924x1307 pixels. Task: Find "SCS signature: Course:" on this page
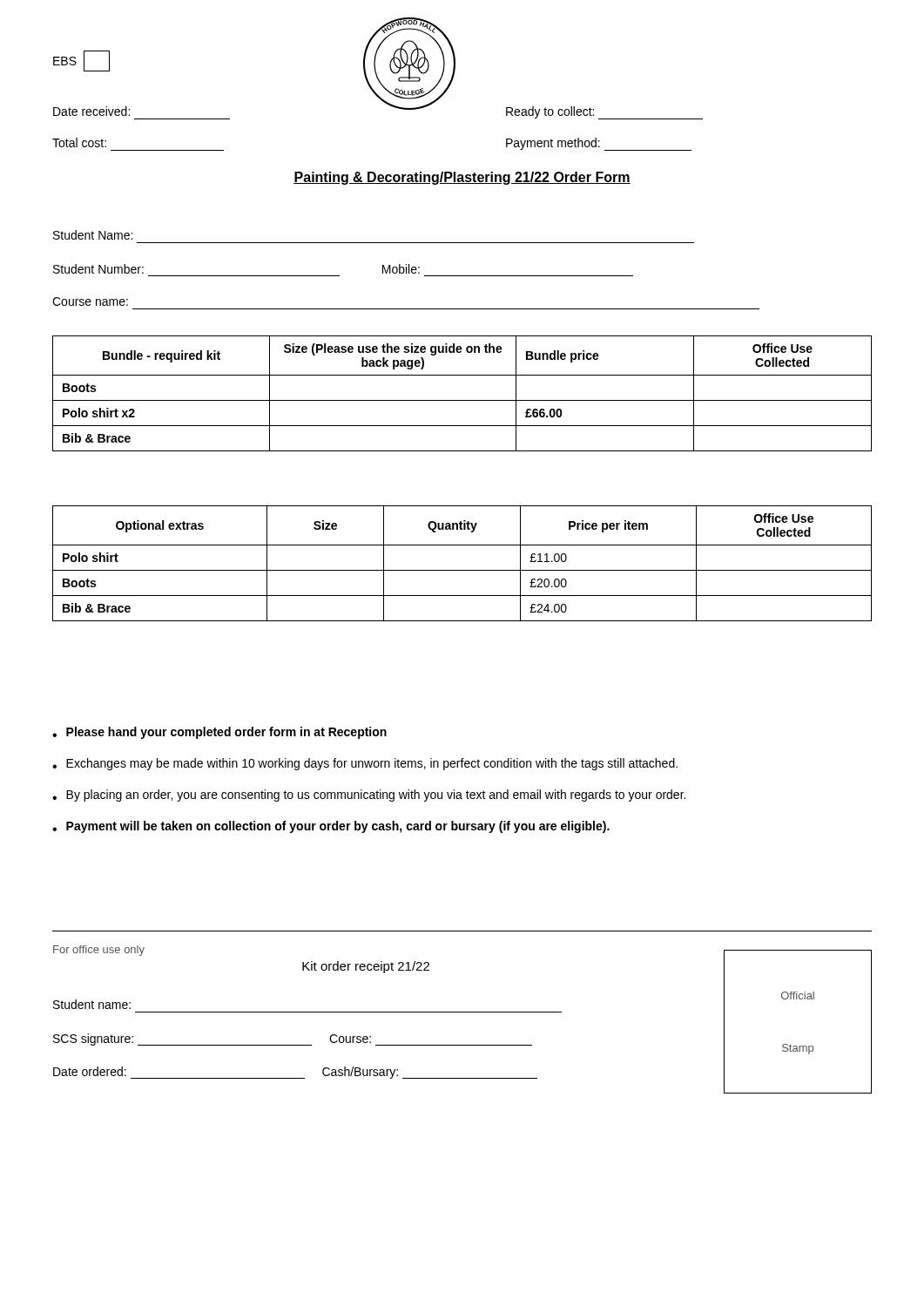click(x=292, y=1038)
